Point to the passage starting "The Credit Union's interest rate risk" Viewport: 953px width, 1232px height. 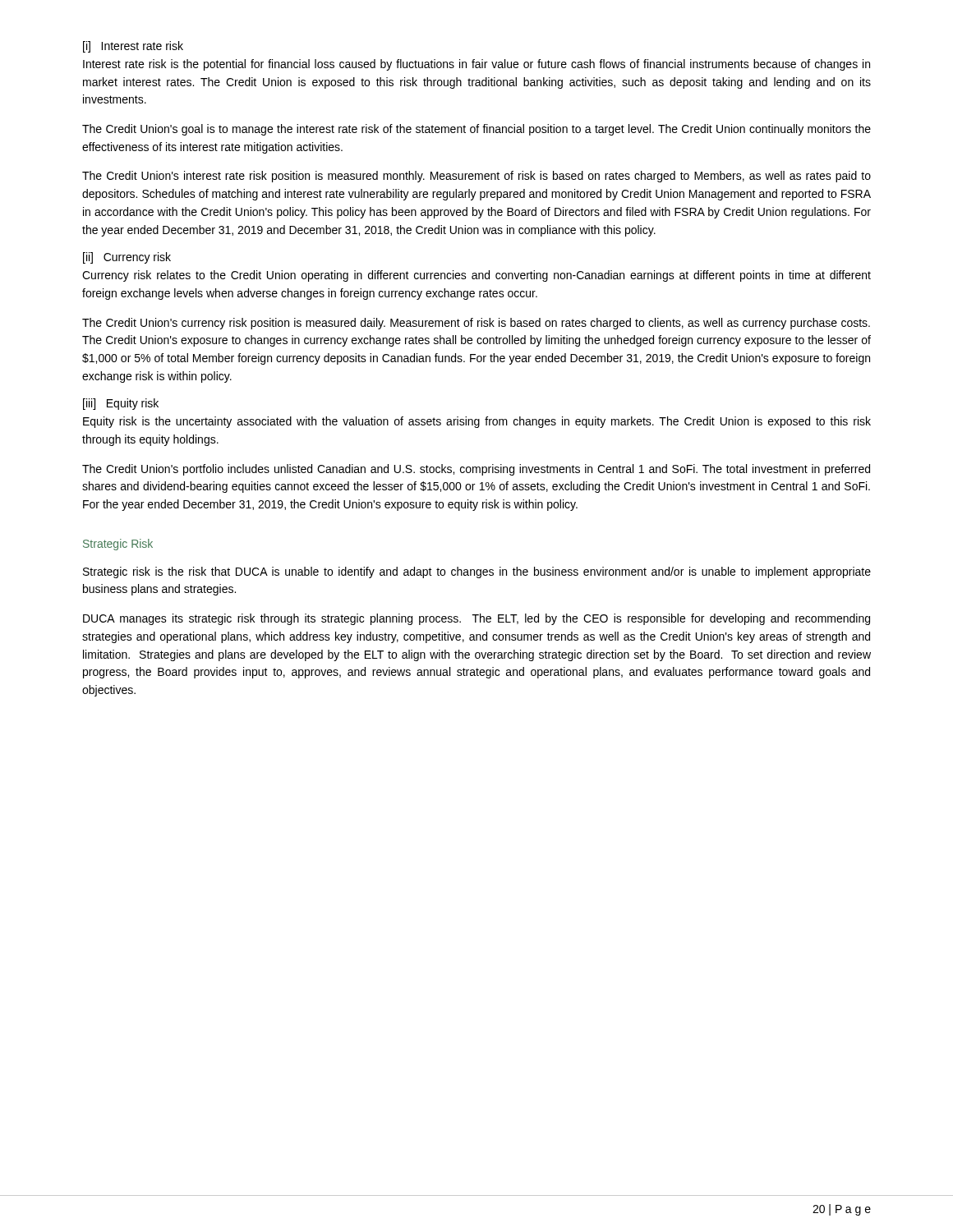click(x=476, y=203)
